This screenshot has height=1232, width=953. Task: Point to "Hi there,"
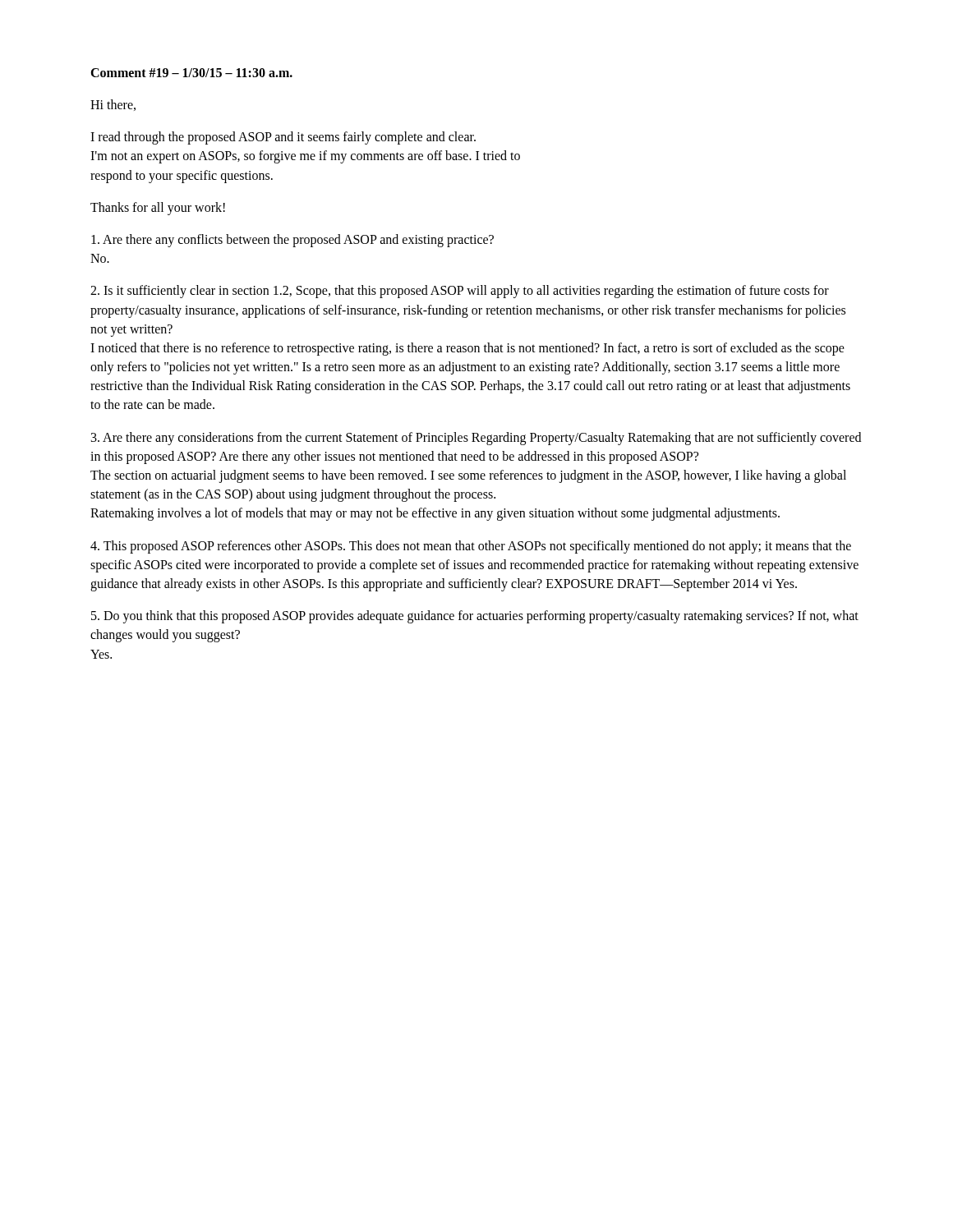point(113,105)
